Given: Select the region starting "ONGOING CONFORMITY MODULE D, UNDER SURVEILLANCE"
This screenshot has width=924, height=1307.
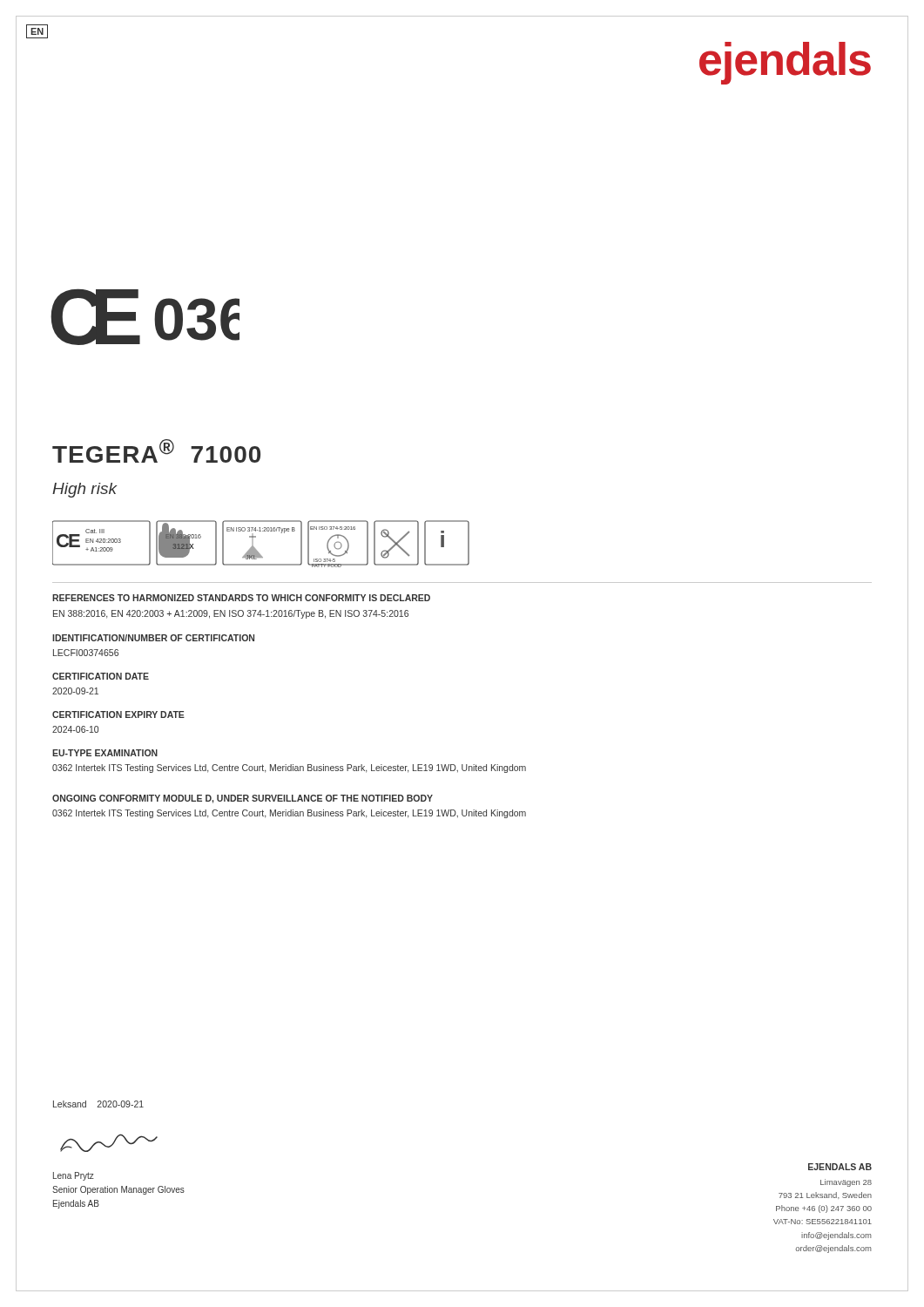Looking at the screenshot, I should pyautogui.click(x=243, y=798).
